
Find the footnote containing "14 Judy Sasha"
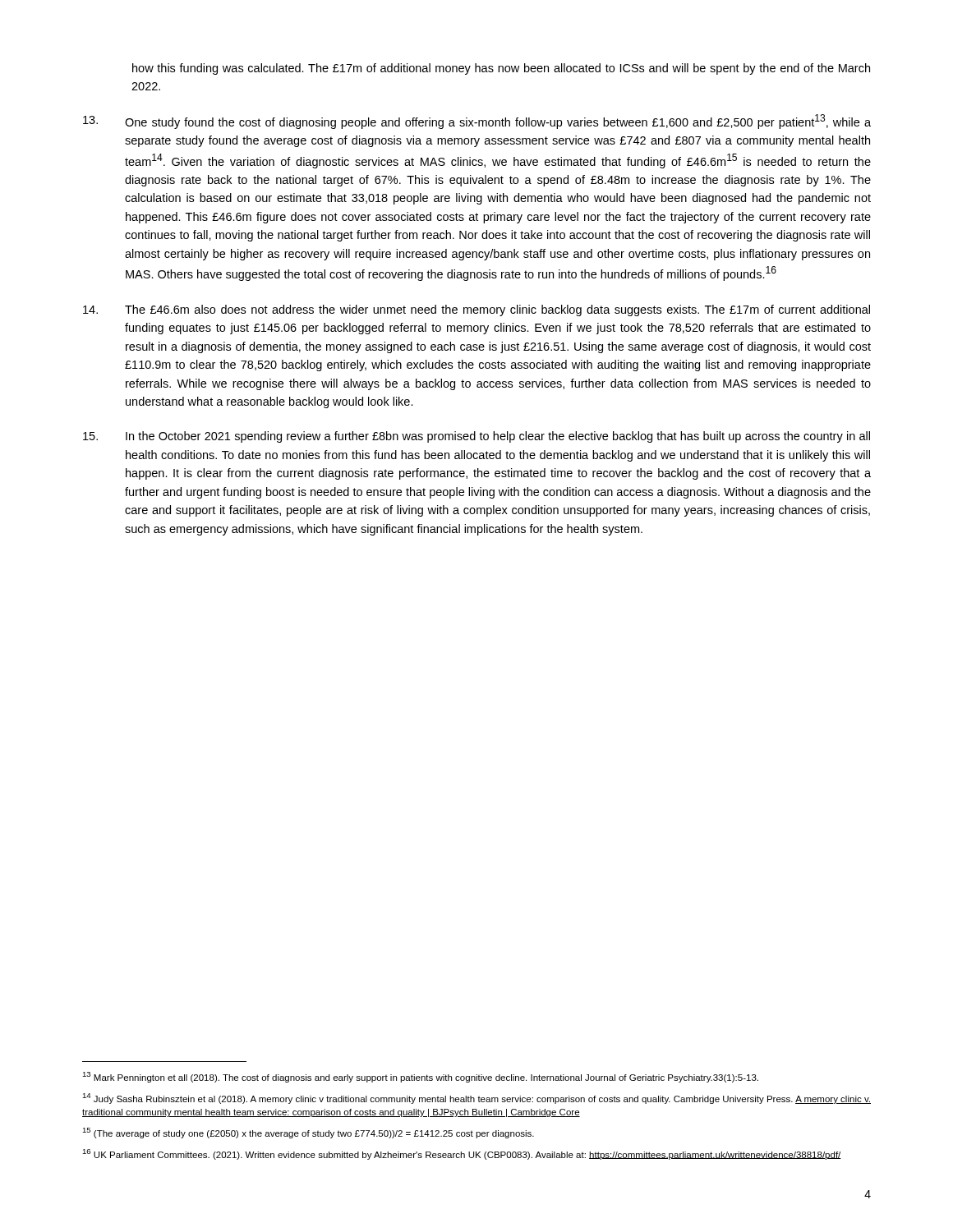point(476,1104)
